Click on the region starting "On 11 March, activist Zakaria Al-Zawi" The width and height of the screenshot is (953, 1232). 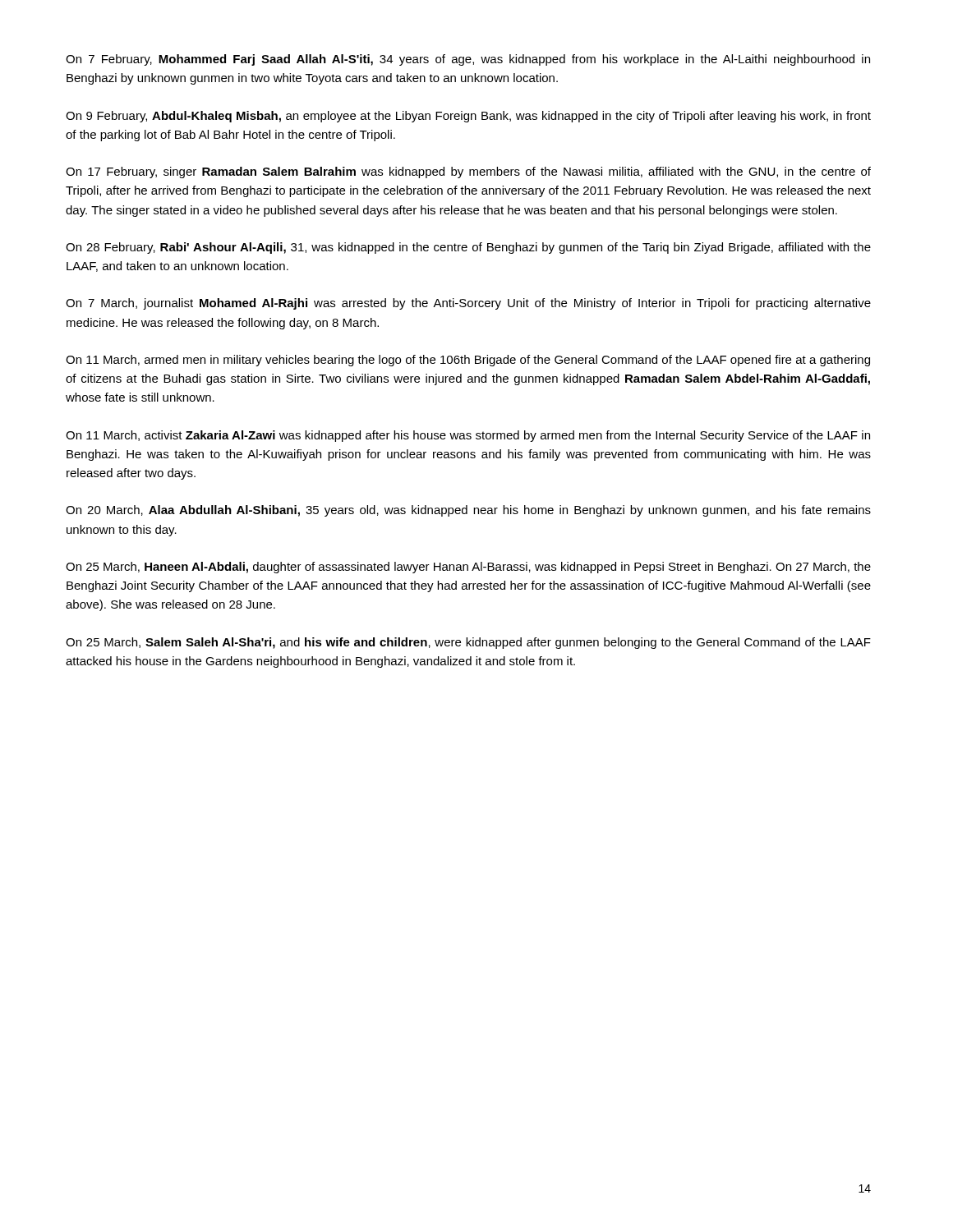coord(468,454)
